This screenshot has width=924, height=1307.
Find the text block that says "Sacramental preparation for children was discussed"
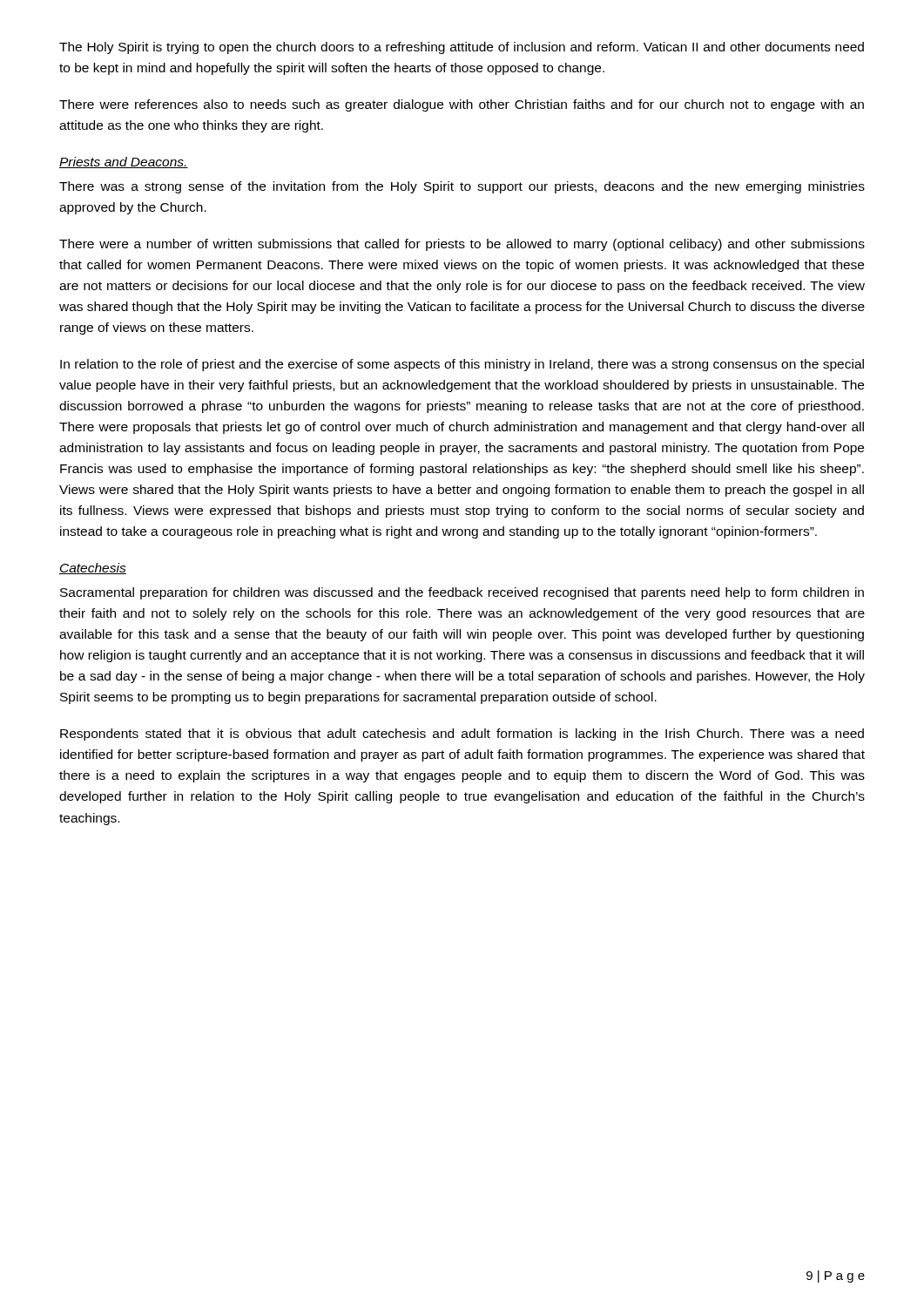tap(462, 645)
